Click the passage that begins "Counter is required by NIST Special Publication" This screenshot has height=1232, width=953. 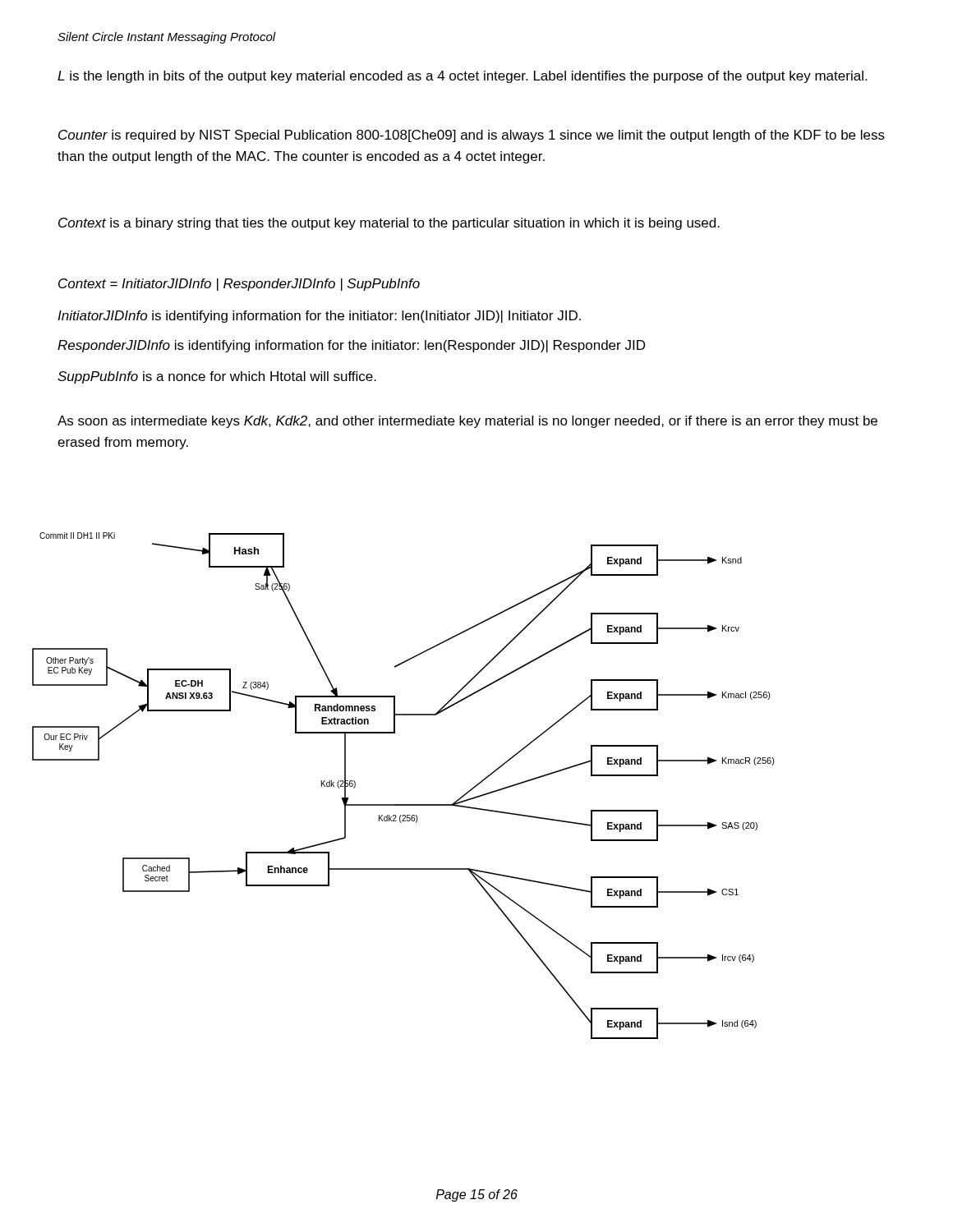tap(471, 146)
